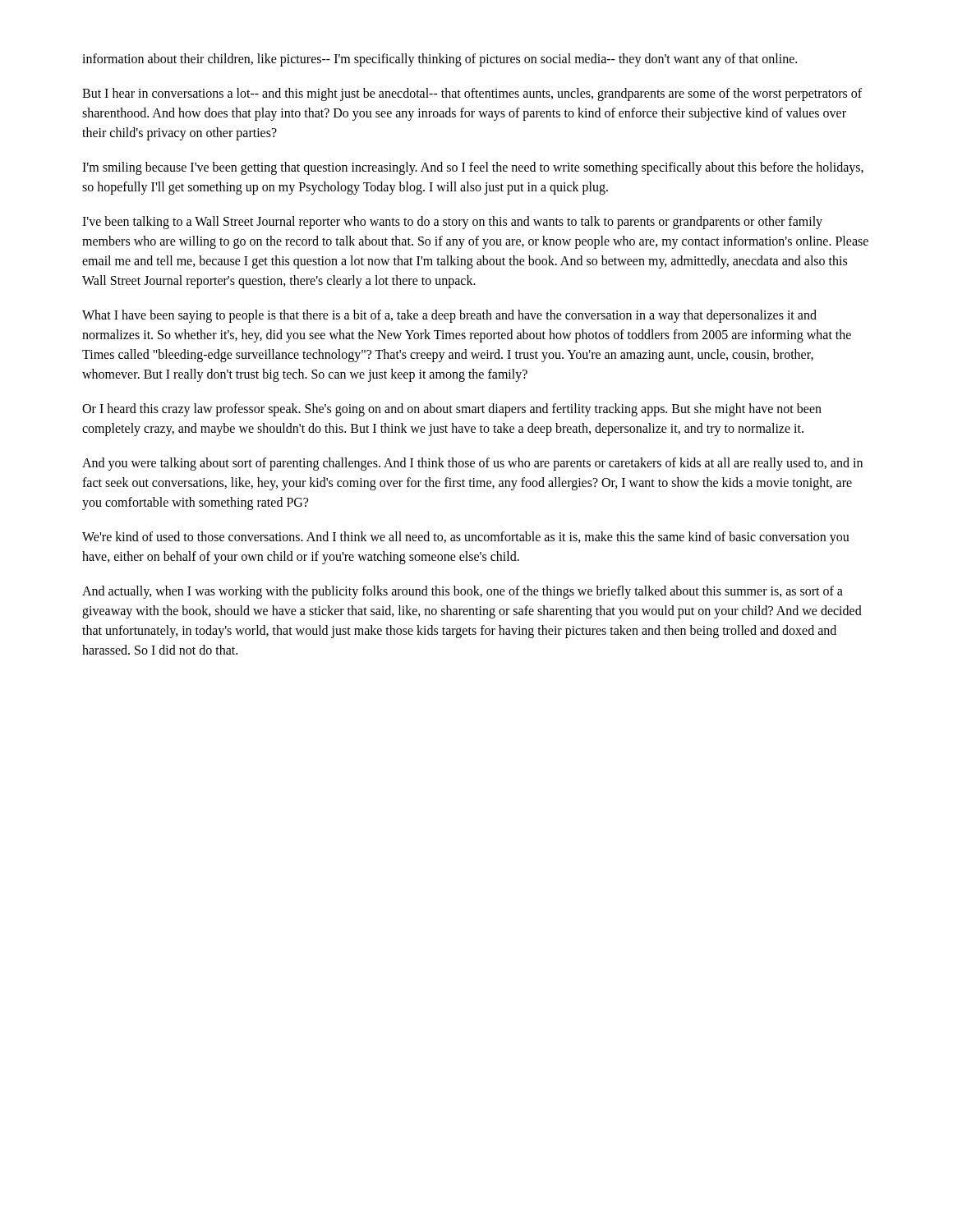953x1232 pixels.
Task: Point to the block beginning "Or I heard this crazy law"
Action: point(452,418)
